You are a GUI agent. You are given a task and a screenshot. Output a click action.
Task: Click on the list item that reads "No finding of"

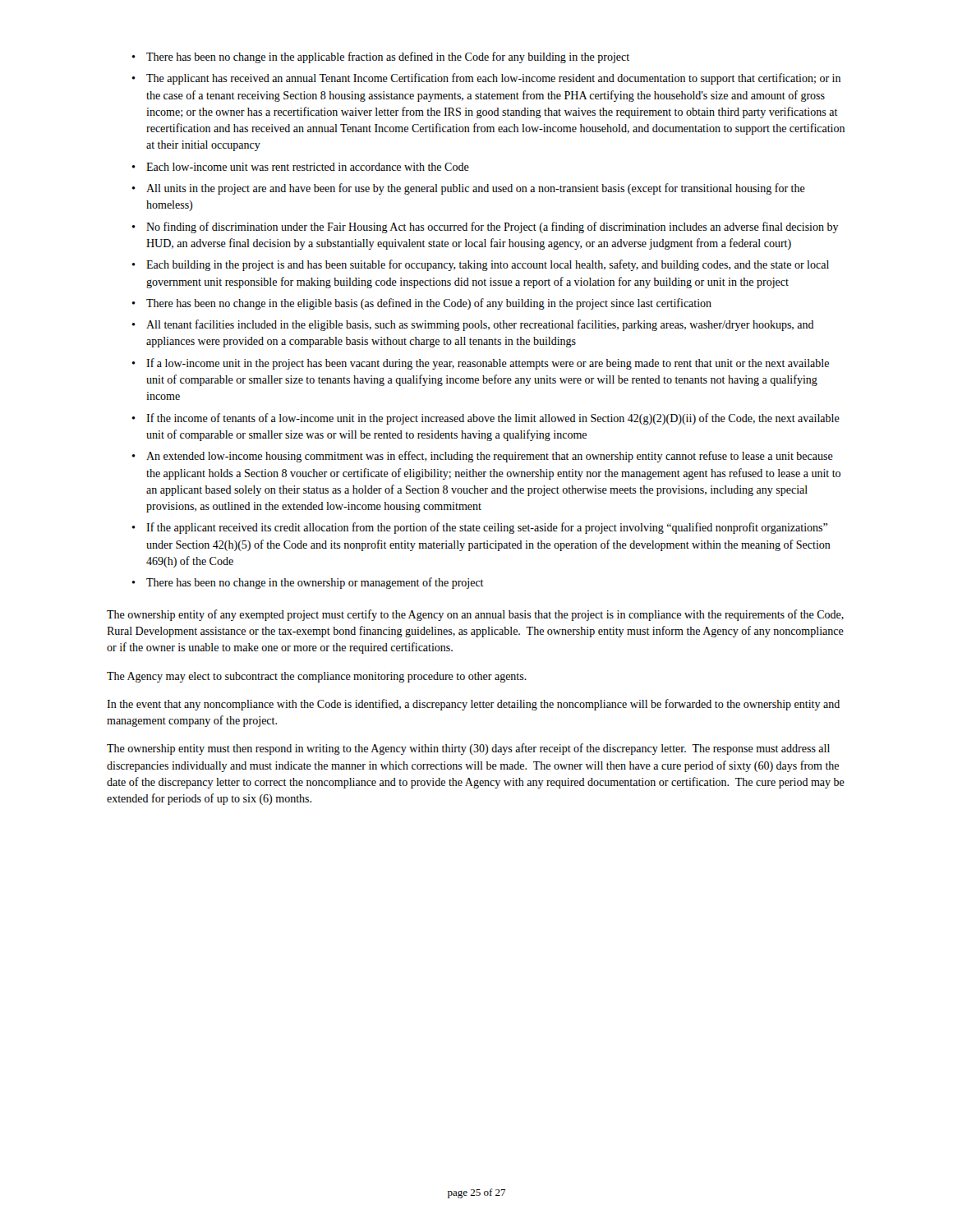489,236
